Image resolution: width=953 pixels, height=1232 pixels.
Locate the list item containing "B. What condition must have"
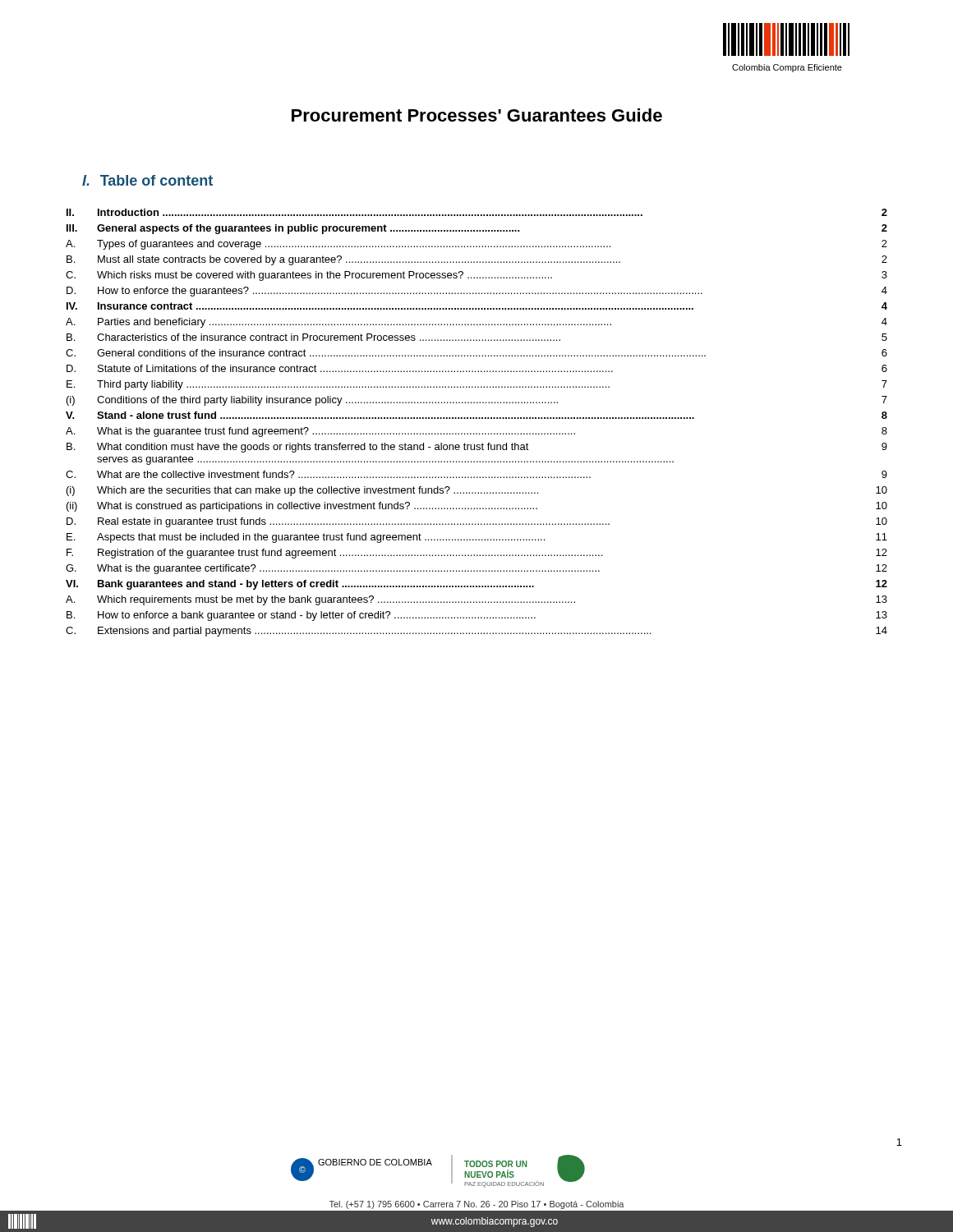coord(476,453)
